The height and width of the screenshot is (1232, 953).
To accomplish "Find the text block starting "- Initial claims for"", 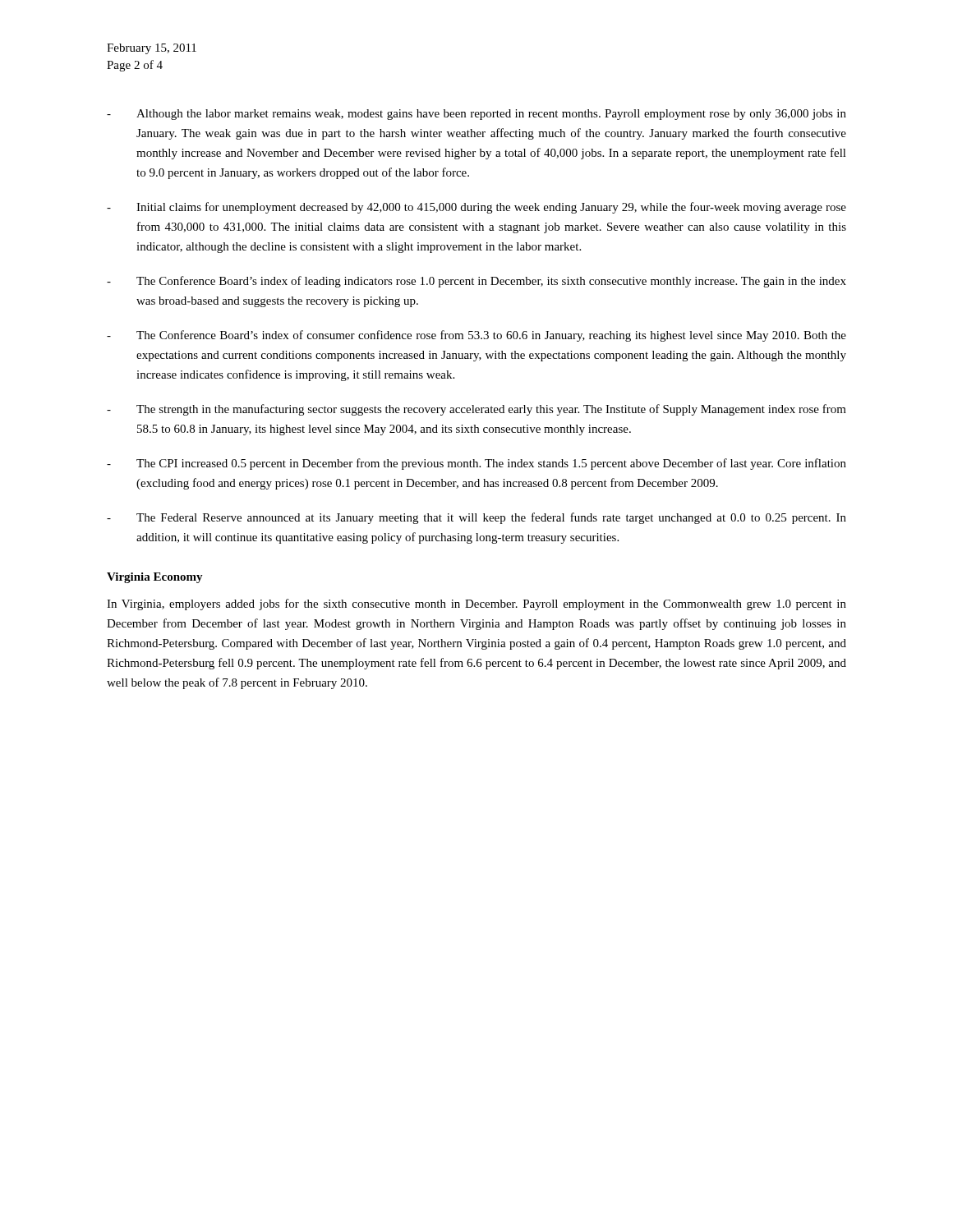I will coord(476,227).
